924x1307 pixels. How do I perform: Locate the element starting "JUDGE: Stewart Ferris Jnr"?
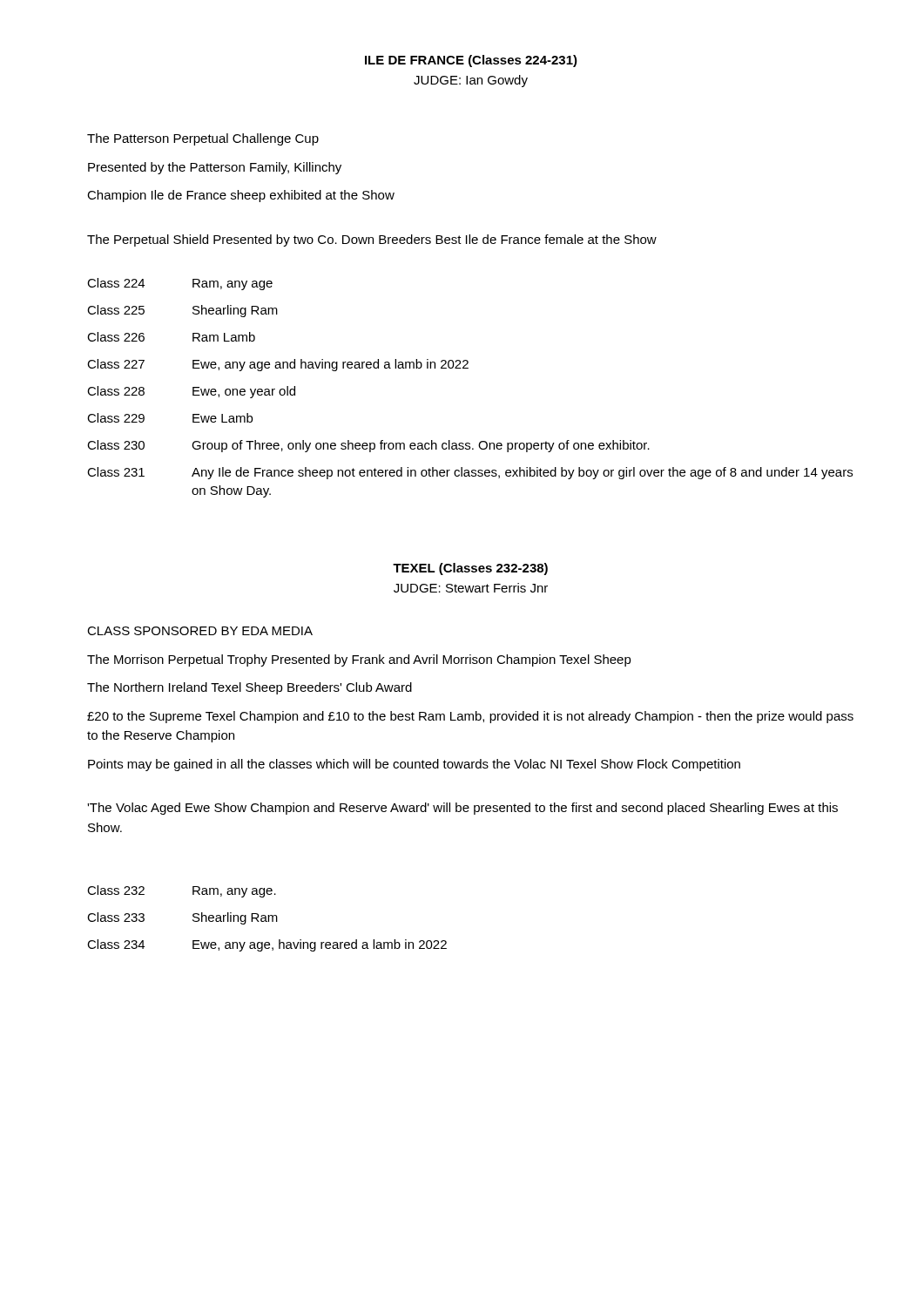click(x=471, y=588)
